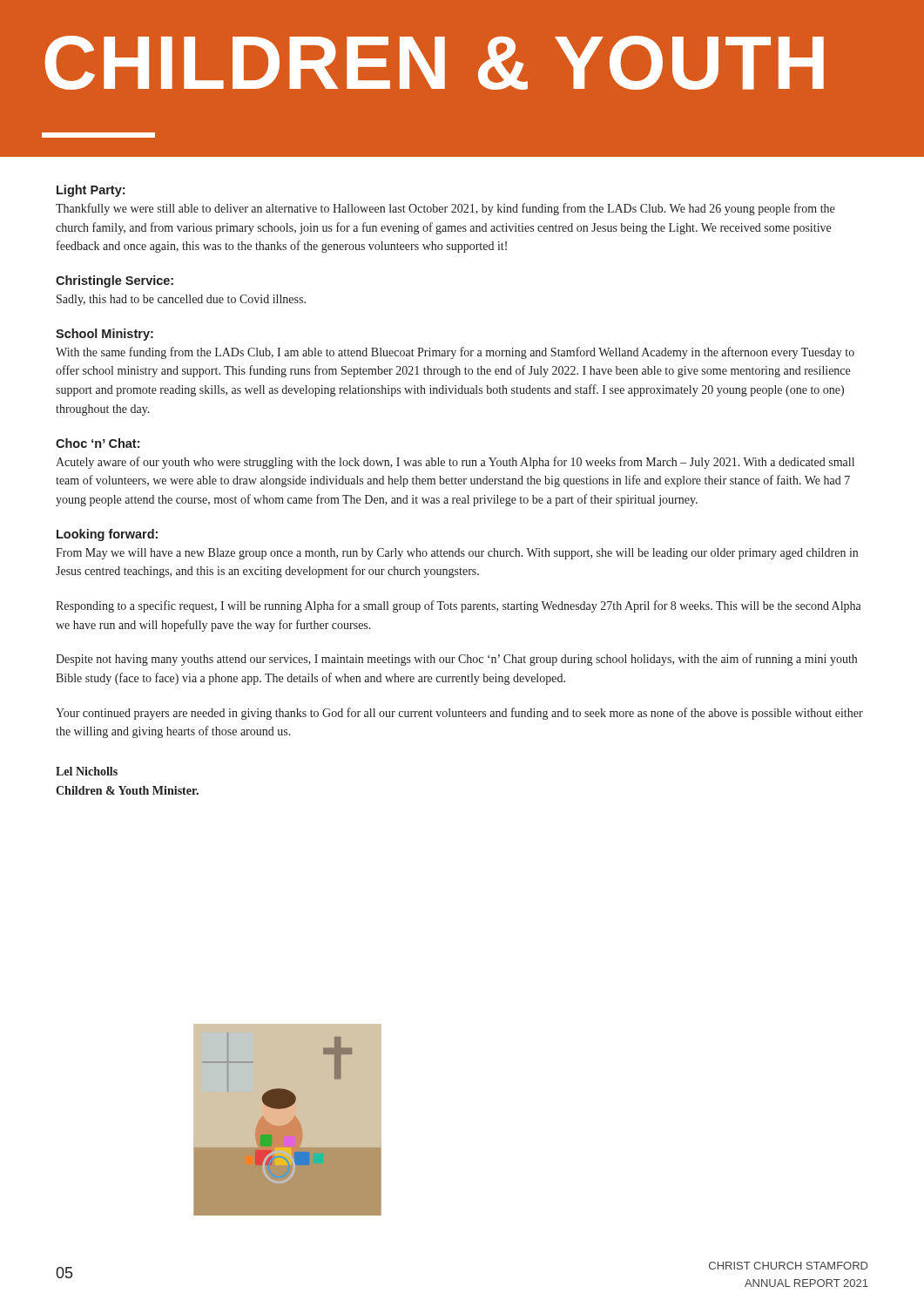Find the block on this page that starts "Lel Nicholls Children"
924x1307 pixels.
pyautogui.click(x=127, y=781)
